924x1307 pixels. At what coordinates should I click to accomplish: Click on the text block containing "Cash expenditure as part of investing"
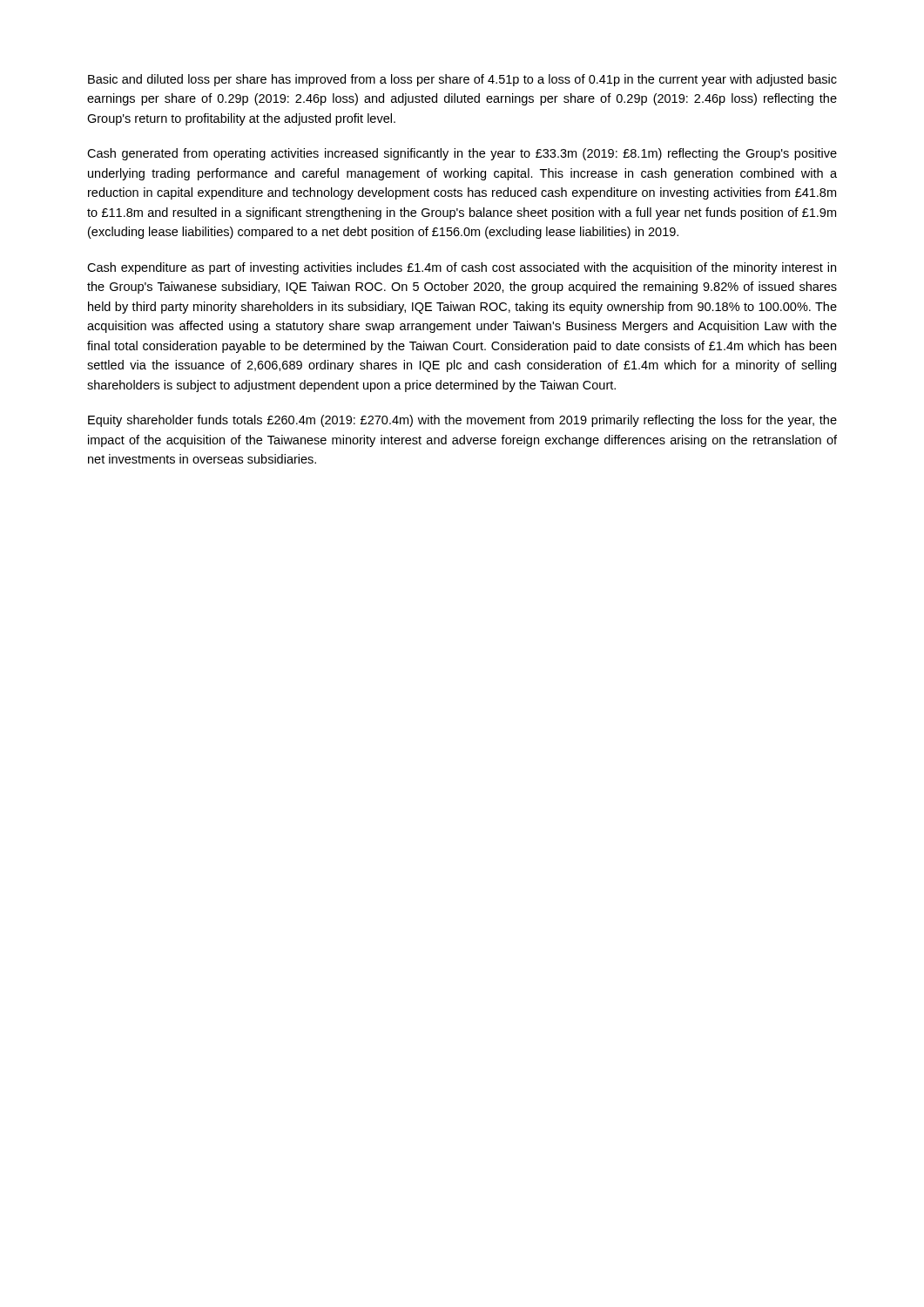462,326
